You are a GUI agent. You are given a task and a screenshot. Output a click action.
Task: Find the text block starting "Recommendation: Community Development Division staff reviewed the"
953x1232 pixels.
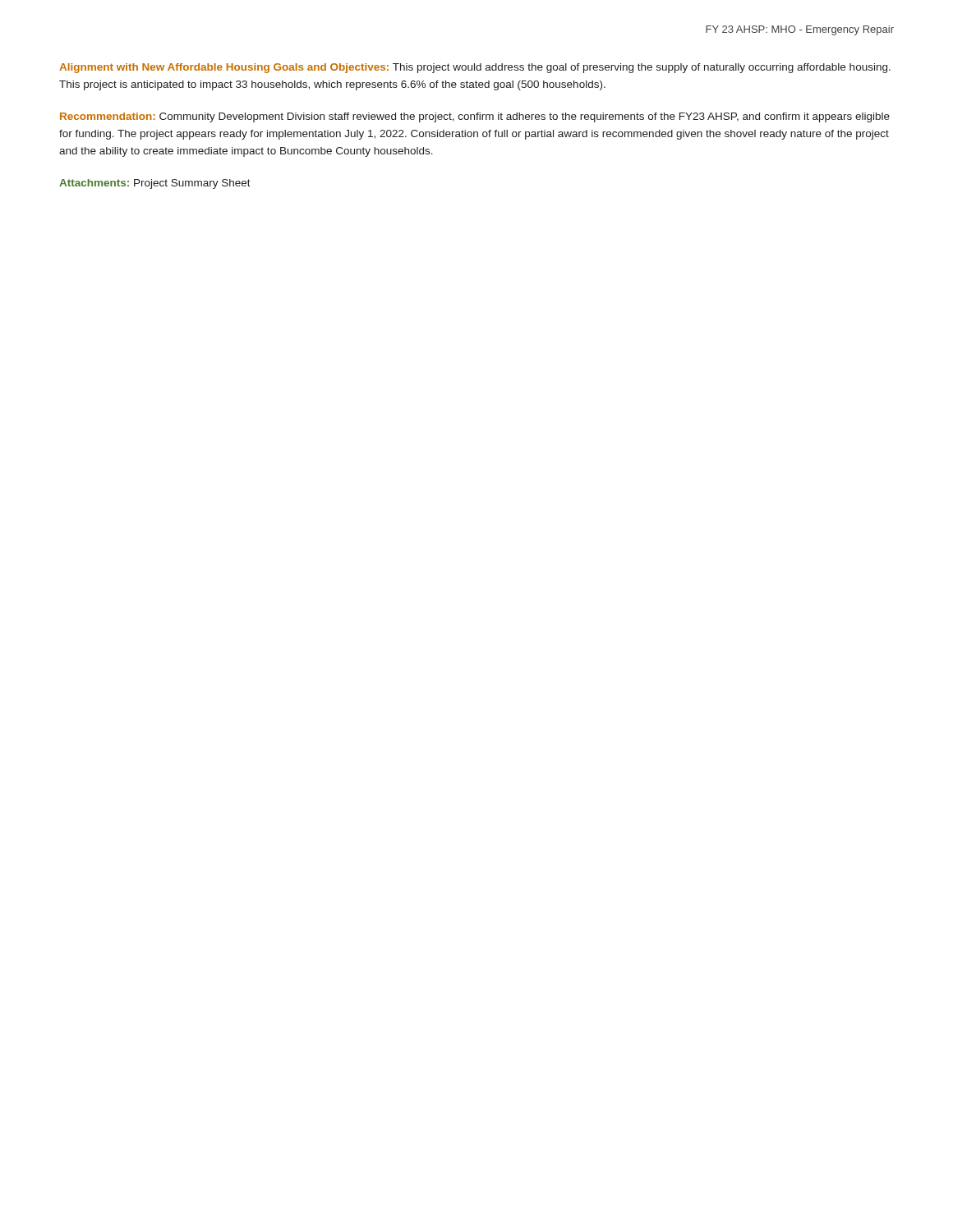tap(474, 133)
